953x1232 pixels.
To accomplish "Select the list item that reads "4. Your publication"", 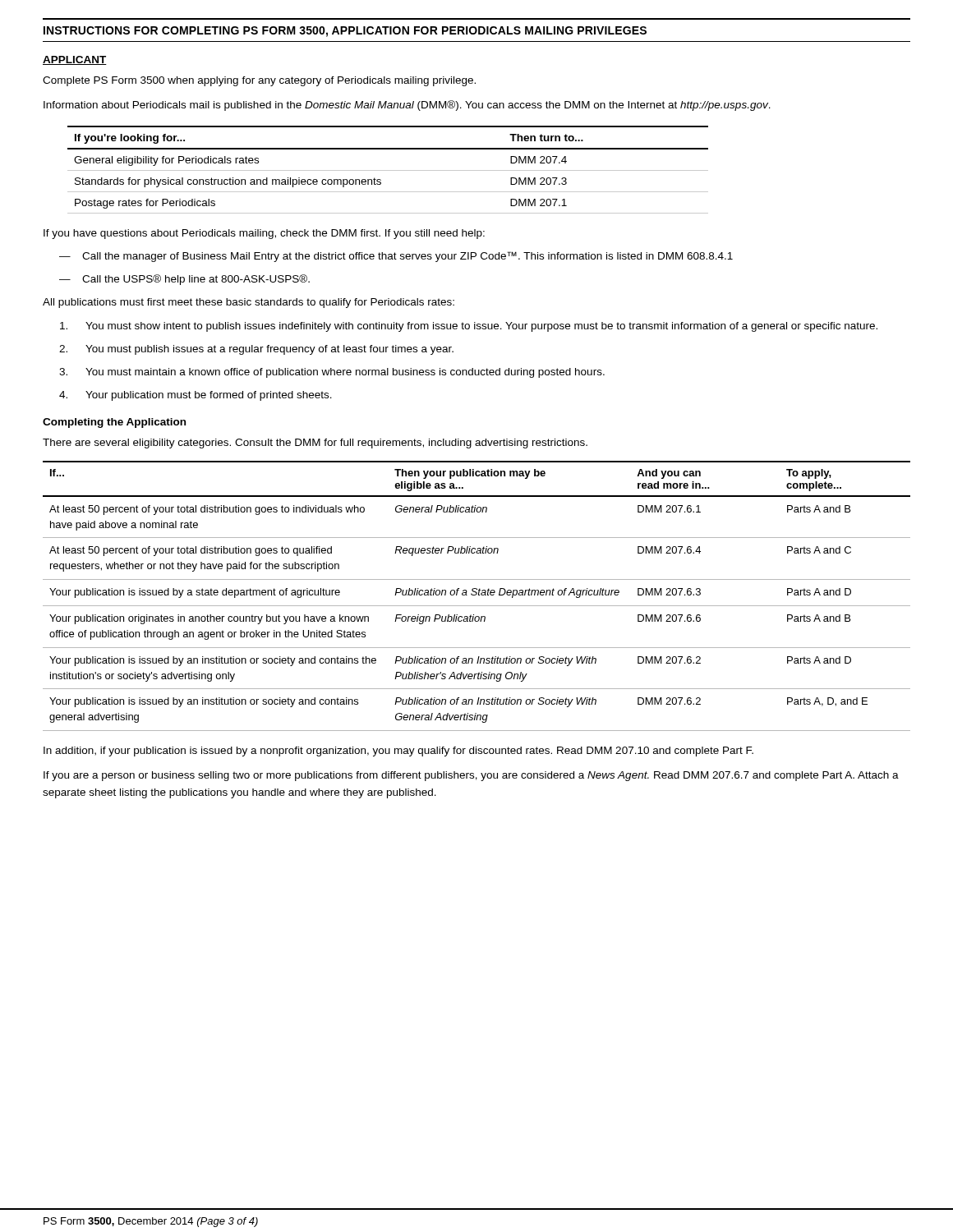I will tap(196, 396).
